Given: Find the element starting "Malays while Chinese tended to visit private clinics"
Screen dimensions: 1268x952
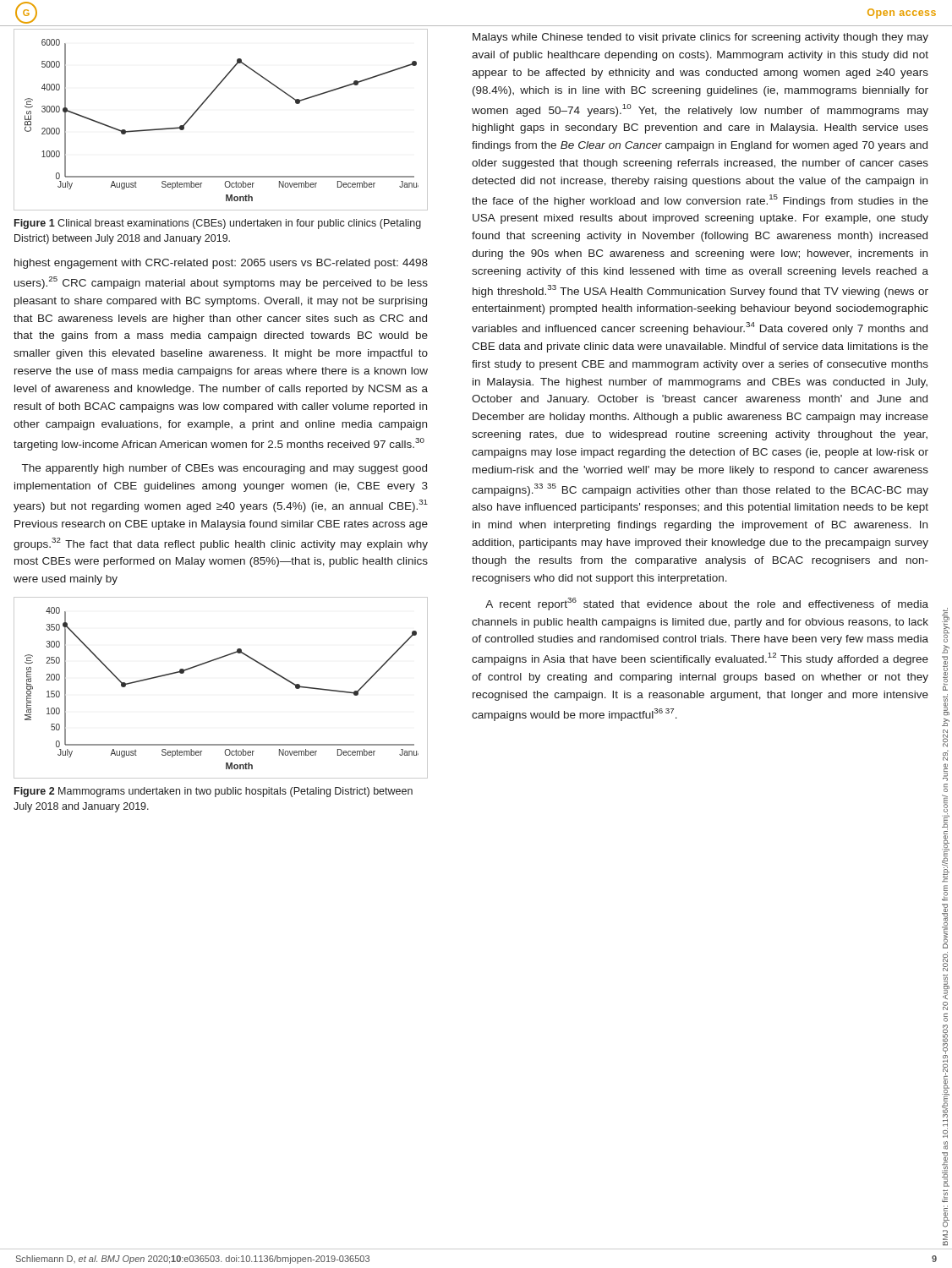Looking at the screenshot, I should [700, 376].
